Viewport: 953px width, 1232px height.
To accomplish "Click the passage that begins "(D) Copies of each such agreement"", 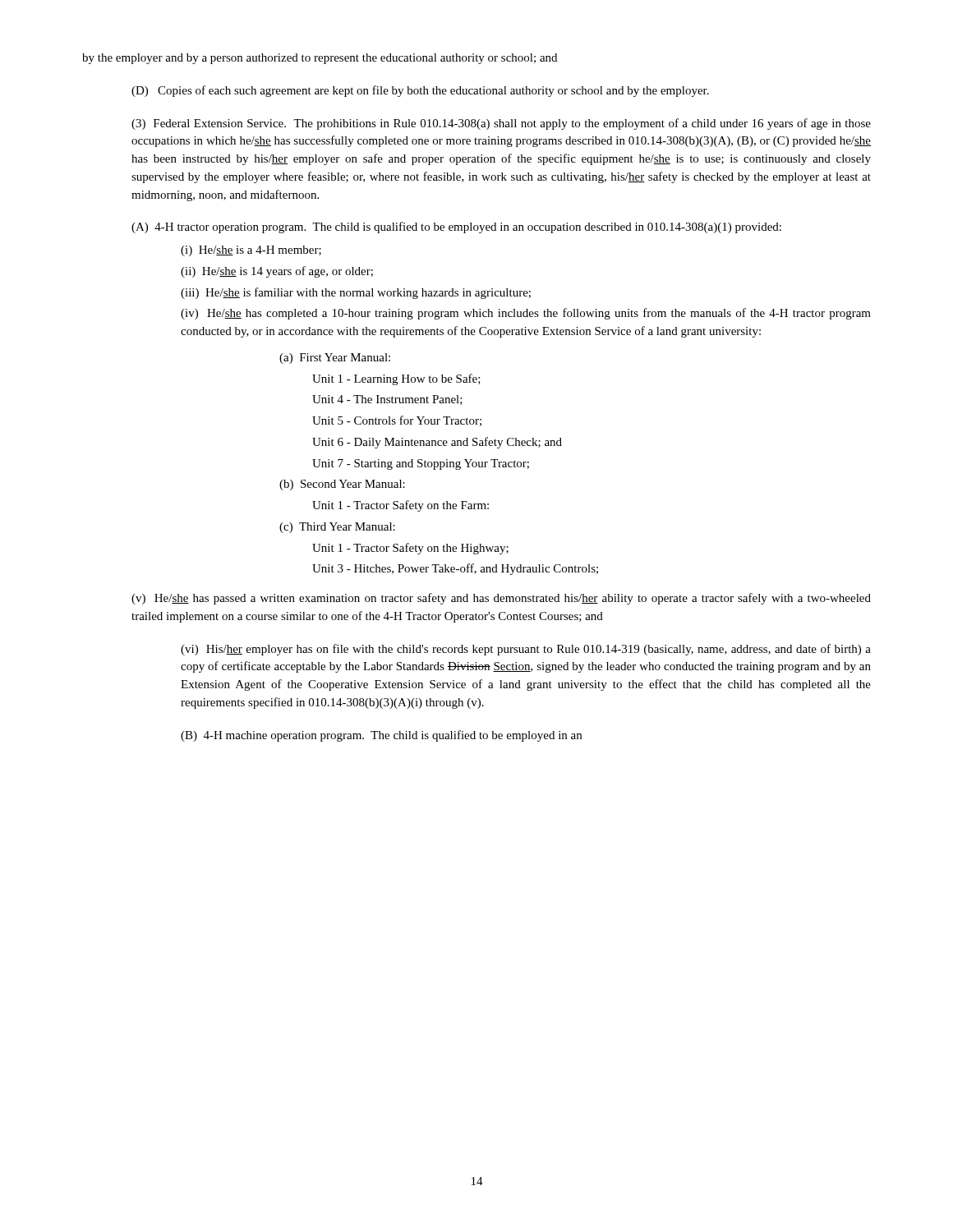I will (x=420, y=90).
